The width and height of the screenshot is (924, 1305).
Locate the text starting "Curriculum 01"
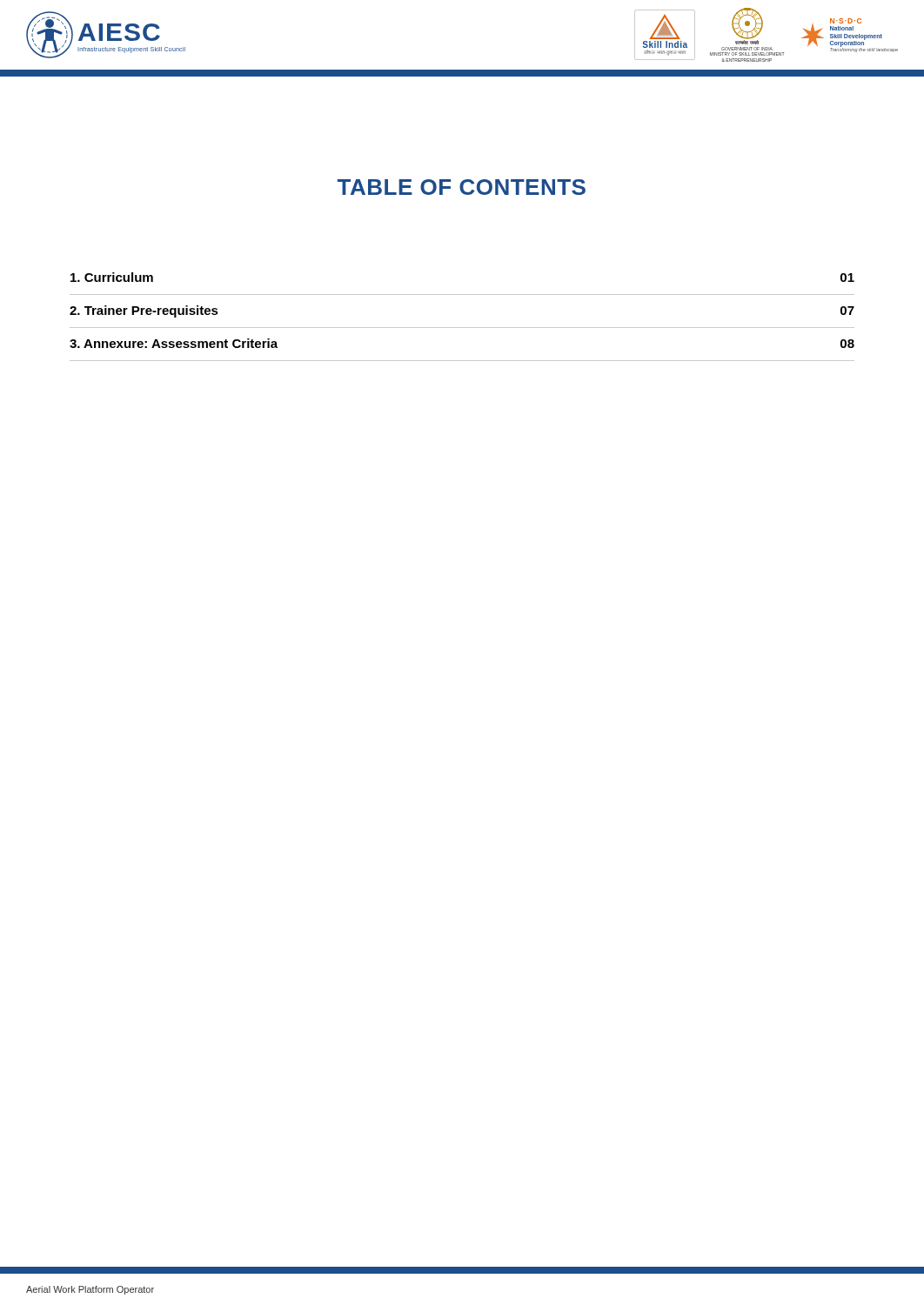tap(114, 277)
